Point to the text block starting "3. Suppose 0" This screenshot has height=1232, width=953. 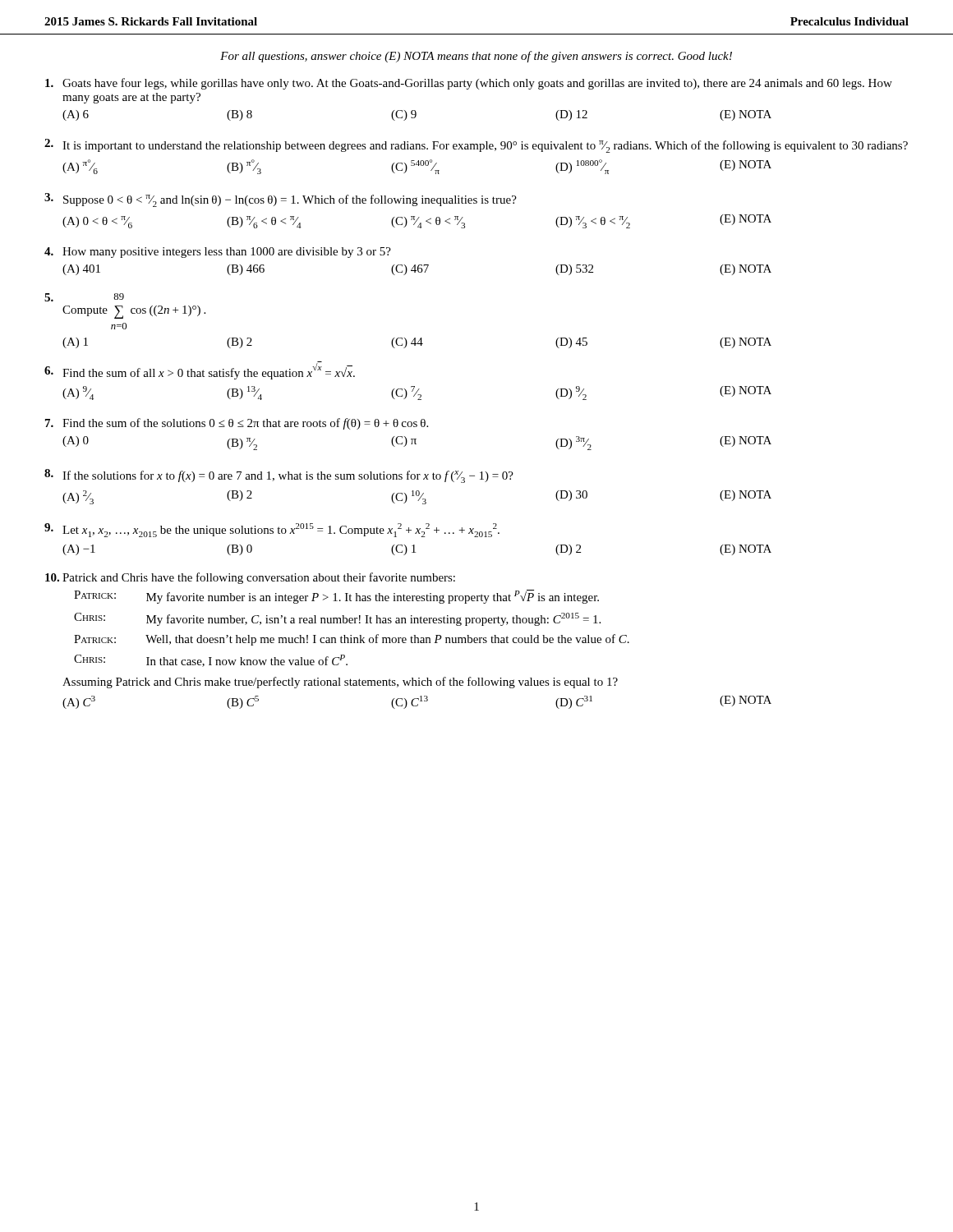(476, 210)
